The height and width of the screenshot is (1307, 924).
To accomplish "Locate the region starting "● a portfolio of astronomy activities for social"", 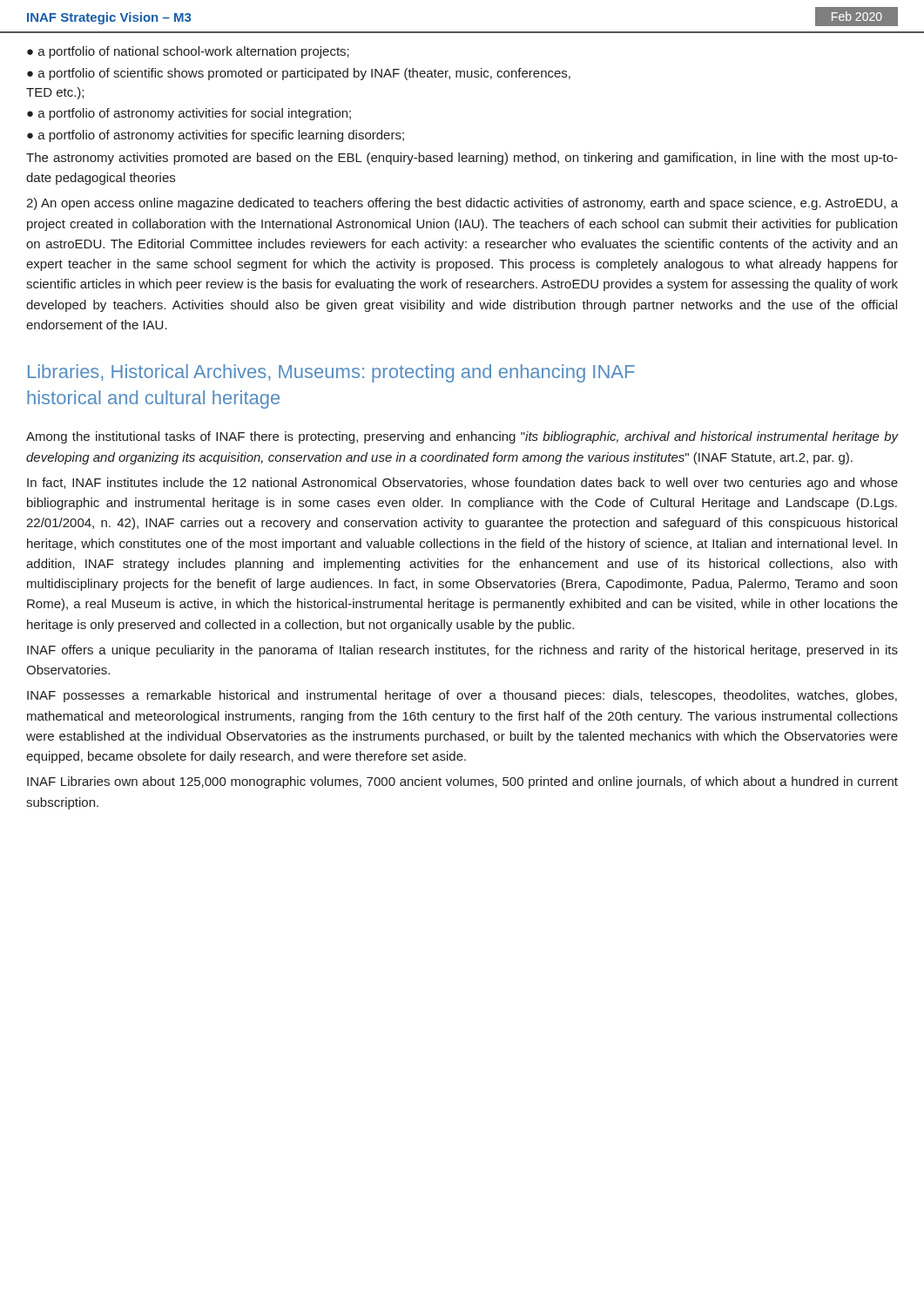I will (189, 113).
